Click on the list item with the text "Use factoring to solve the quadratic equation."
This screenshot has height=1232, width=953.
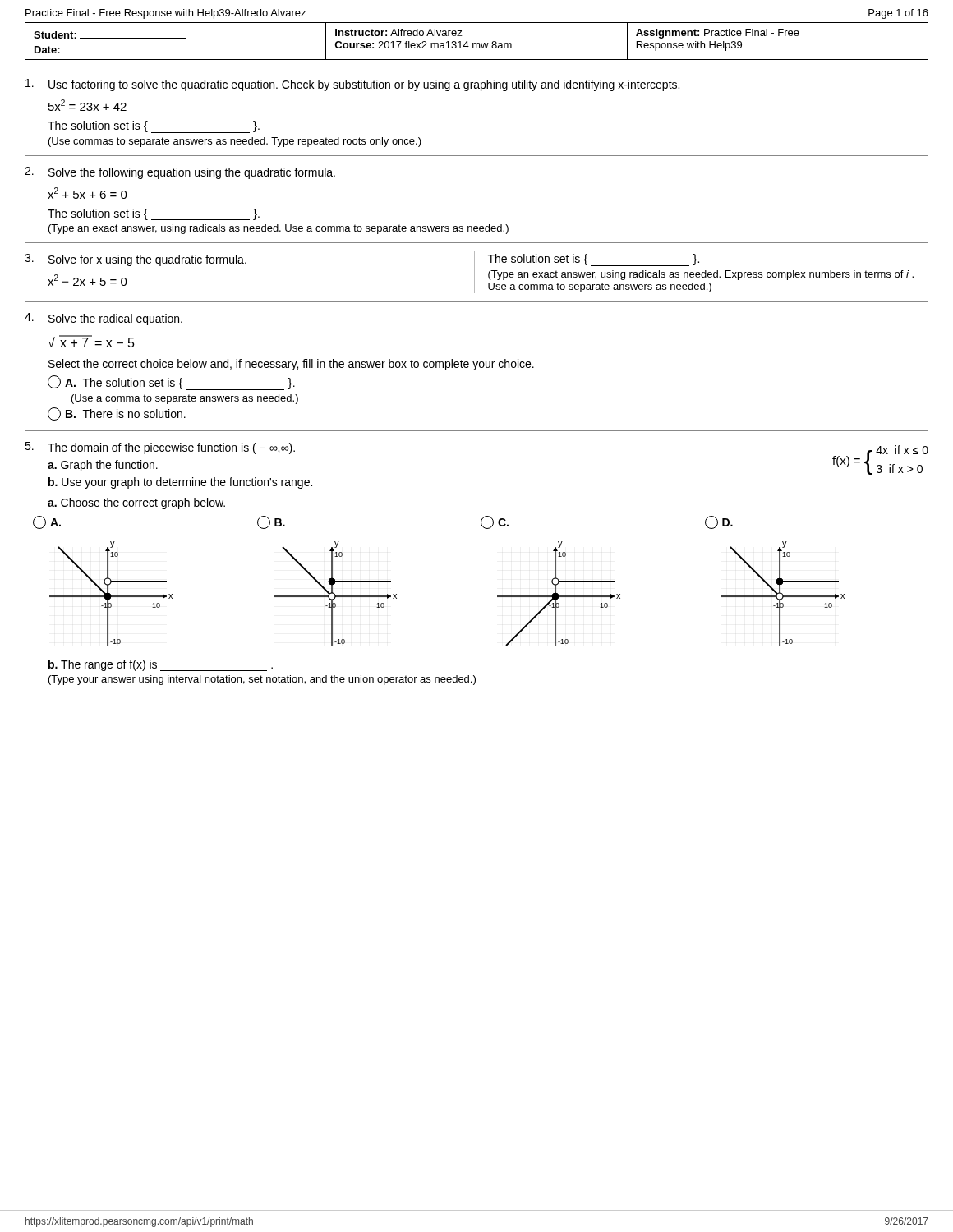point(352,85)
